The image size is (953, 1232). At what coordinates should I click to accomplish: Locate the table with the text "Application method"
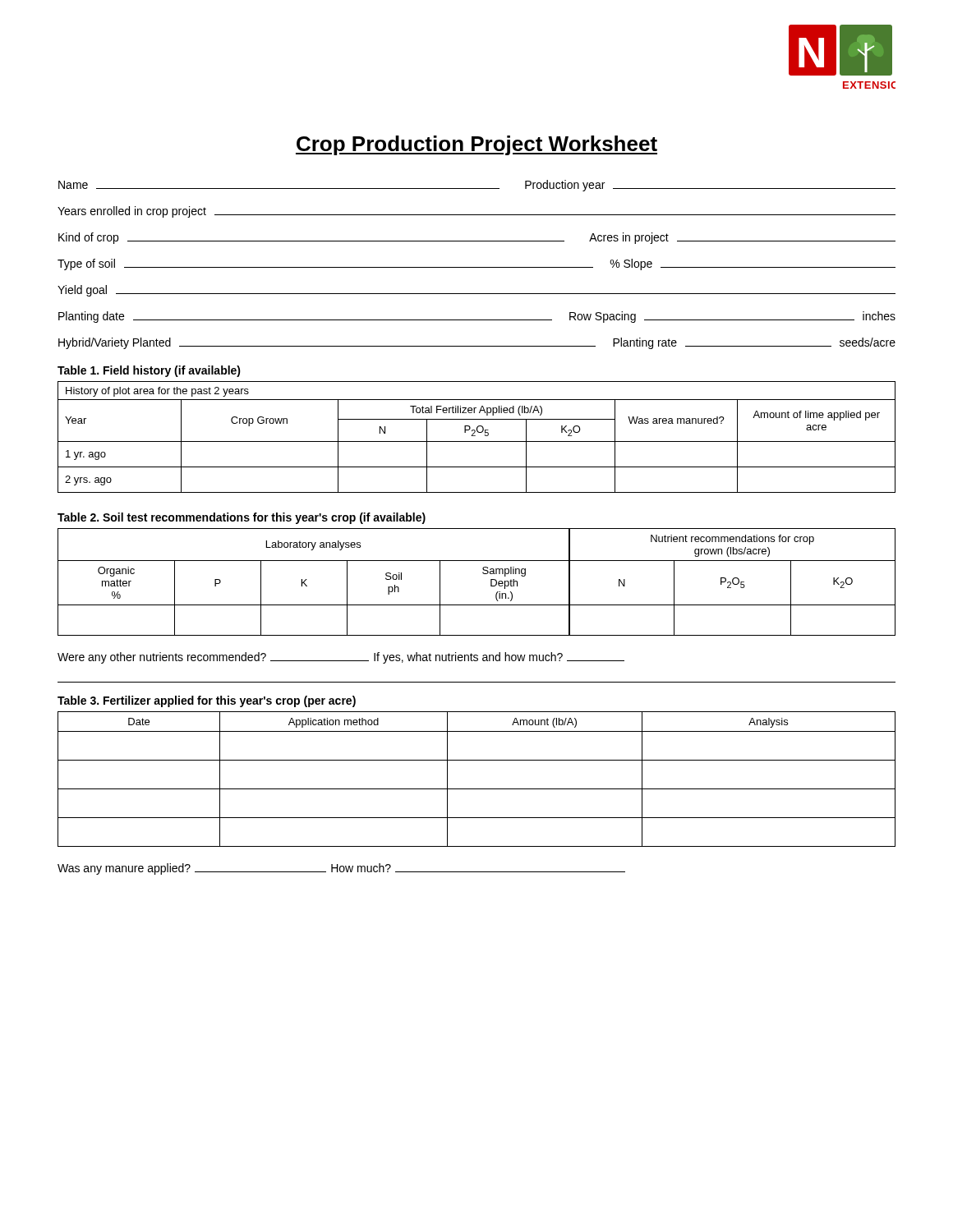tap(476, 779)
